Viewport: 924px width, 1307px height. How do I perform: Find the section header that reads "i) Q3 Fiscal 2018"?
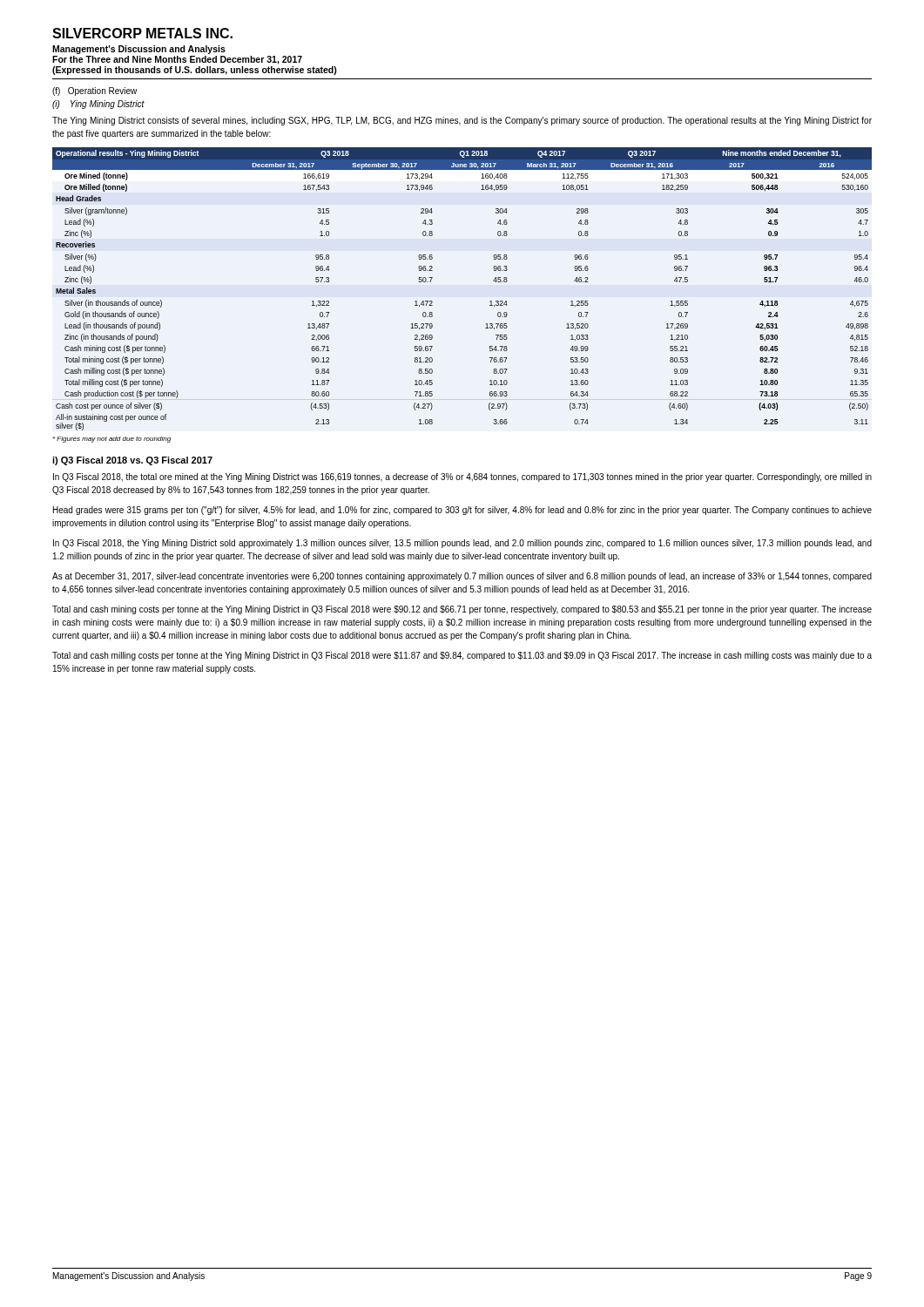[x=132, y=460]
